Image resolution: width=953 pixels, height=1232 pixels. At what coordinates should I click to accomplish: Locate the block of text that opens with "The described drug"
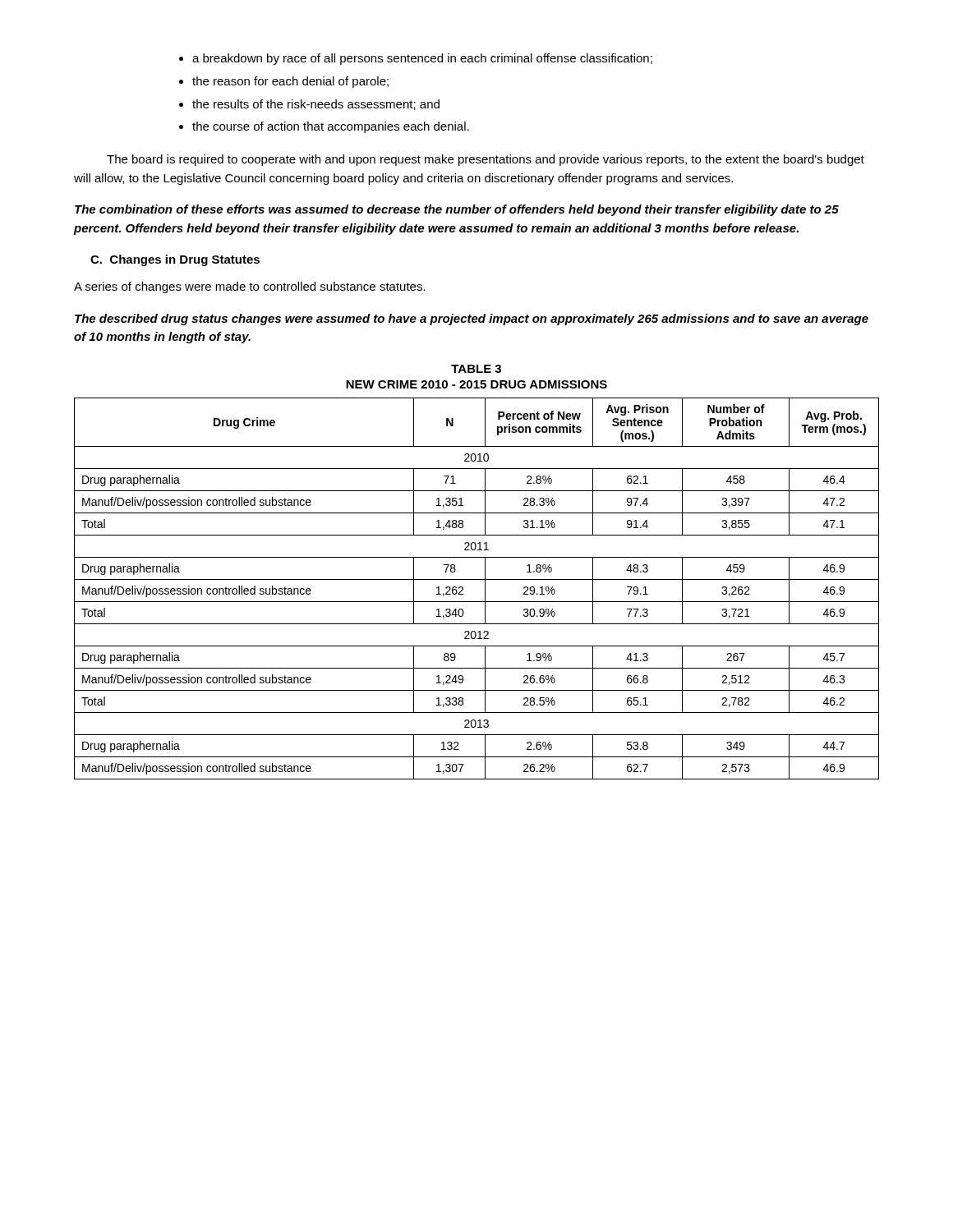471,327
